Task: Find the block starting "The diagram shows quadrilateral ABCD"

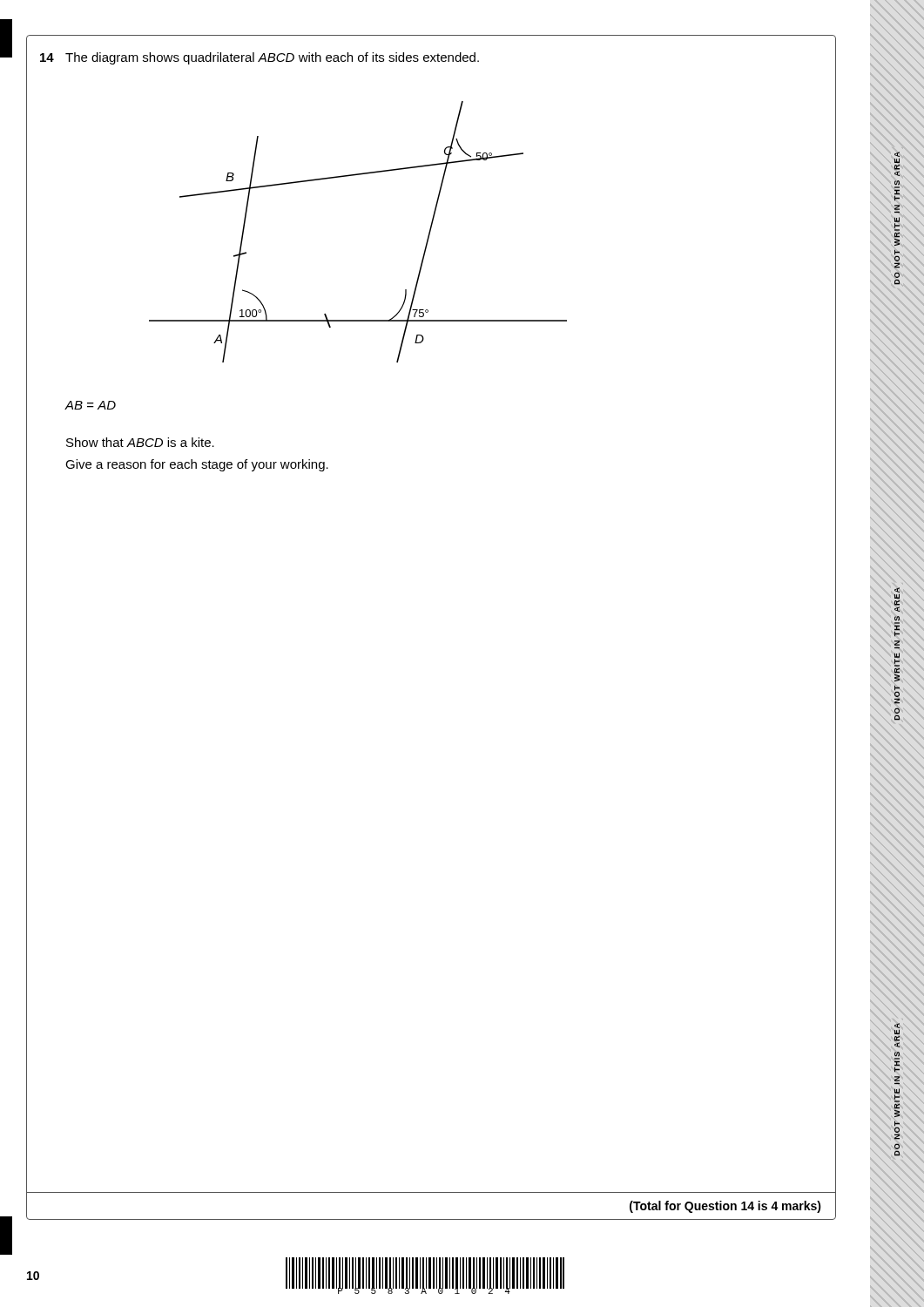Action: click(273, 57)
